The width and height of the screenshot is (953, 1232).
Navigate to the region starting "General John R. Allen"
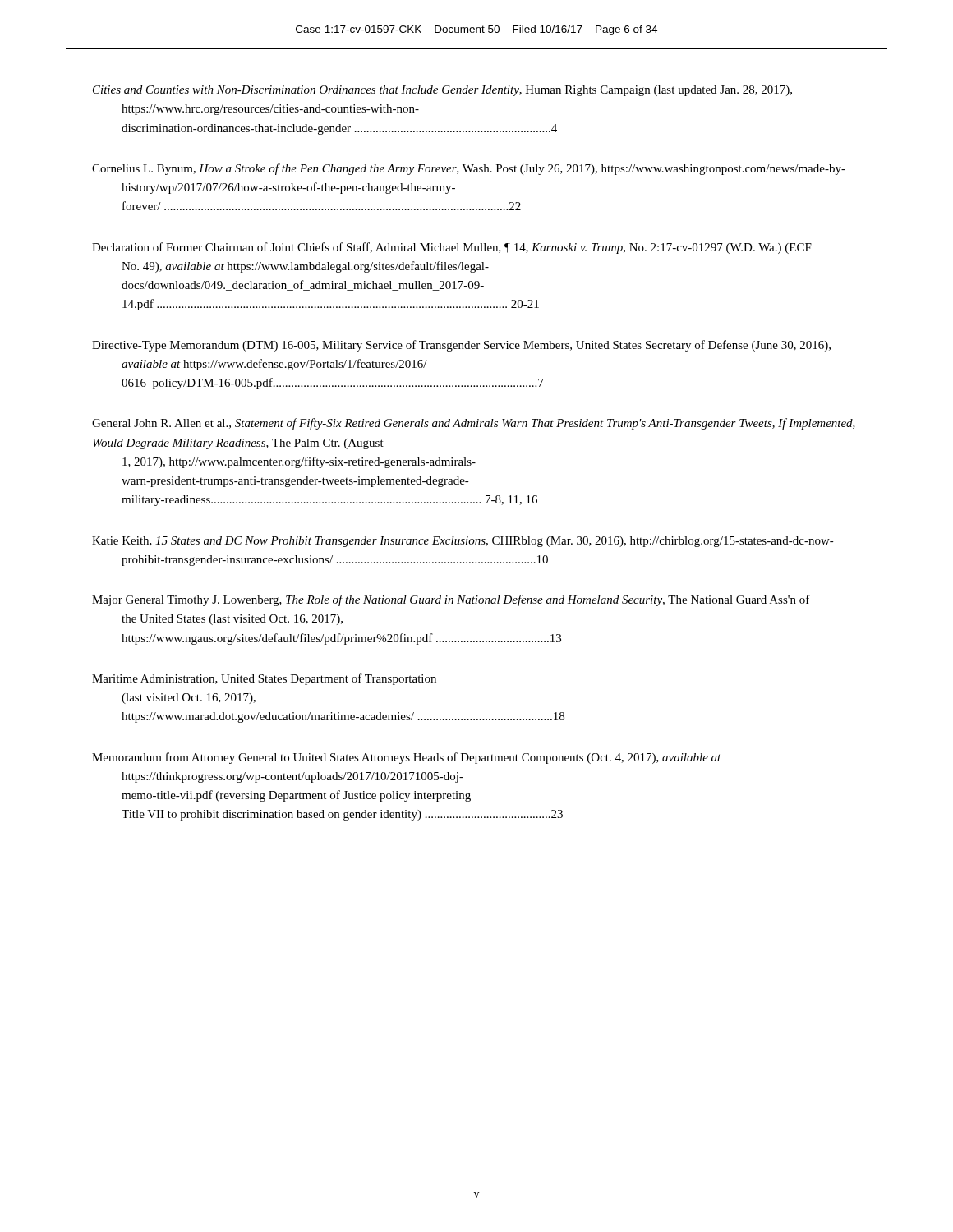point(476,463)
